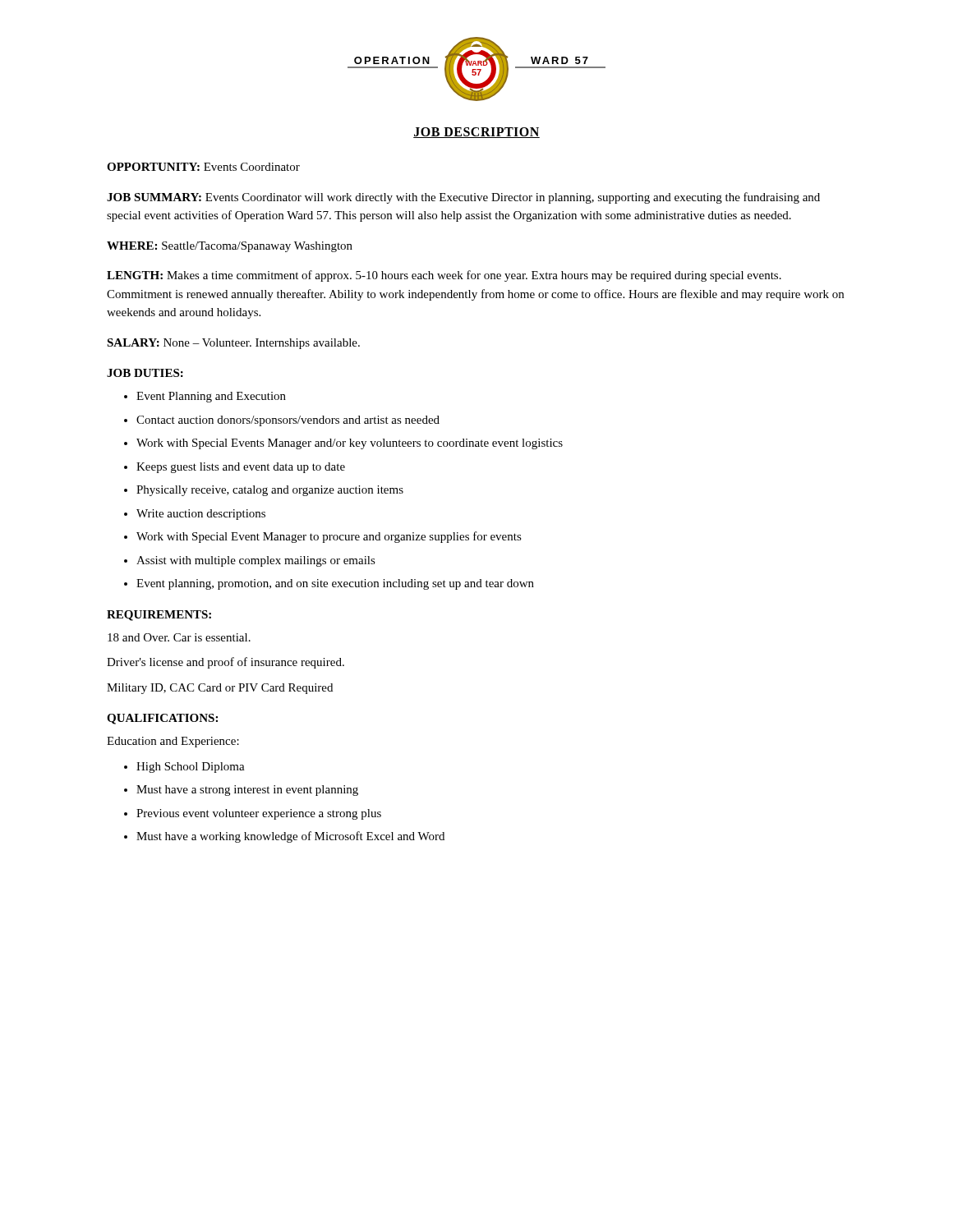Locate the block of text that opens with "Previous event volunteer experience"
The height and width of the screenshot is (1232, 953).
point(253,814)
